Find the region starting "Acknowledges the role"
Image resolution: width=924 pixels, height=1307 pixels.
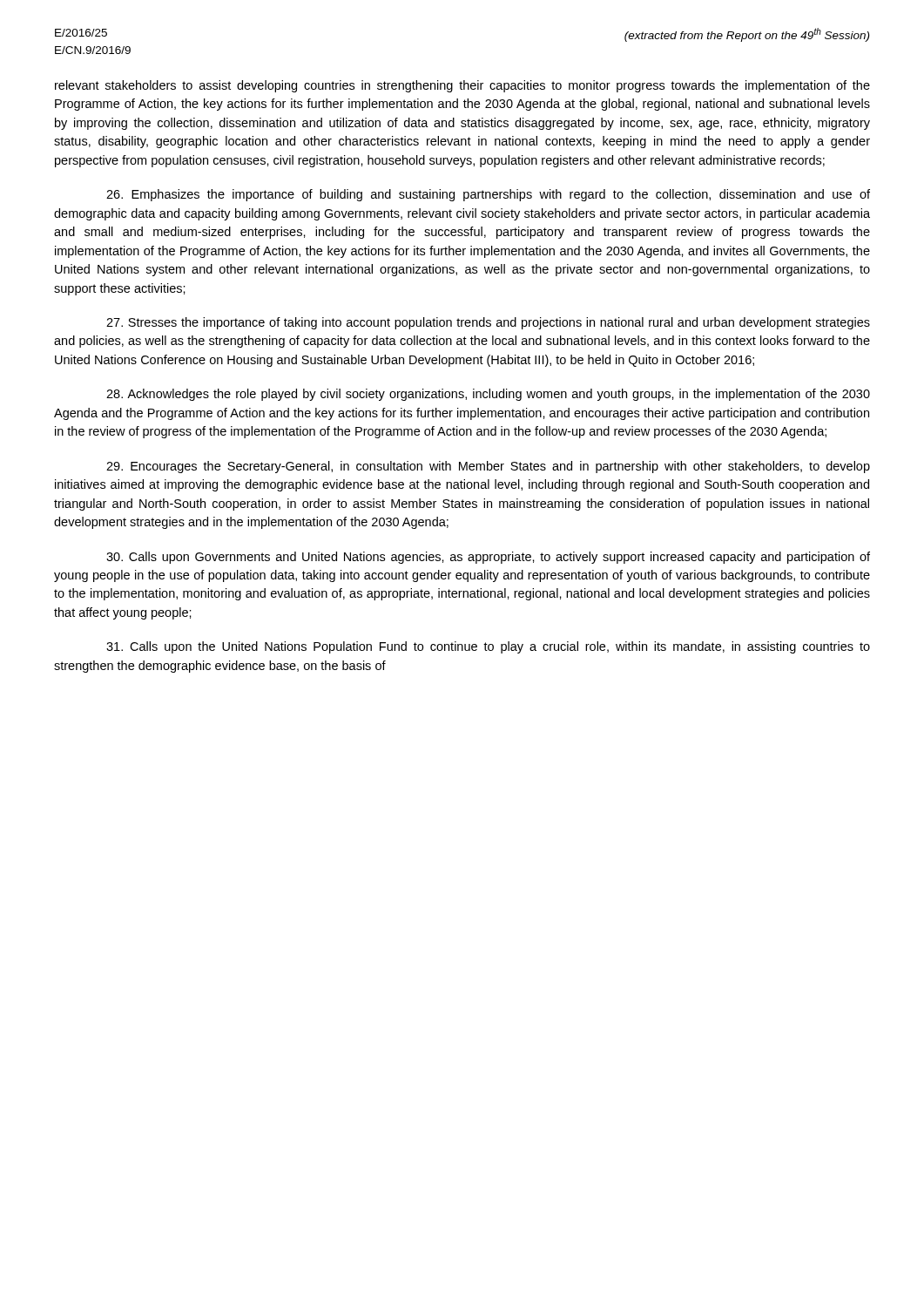tap(462, 413)
